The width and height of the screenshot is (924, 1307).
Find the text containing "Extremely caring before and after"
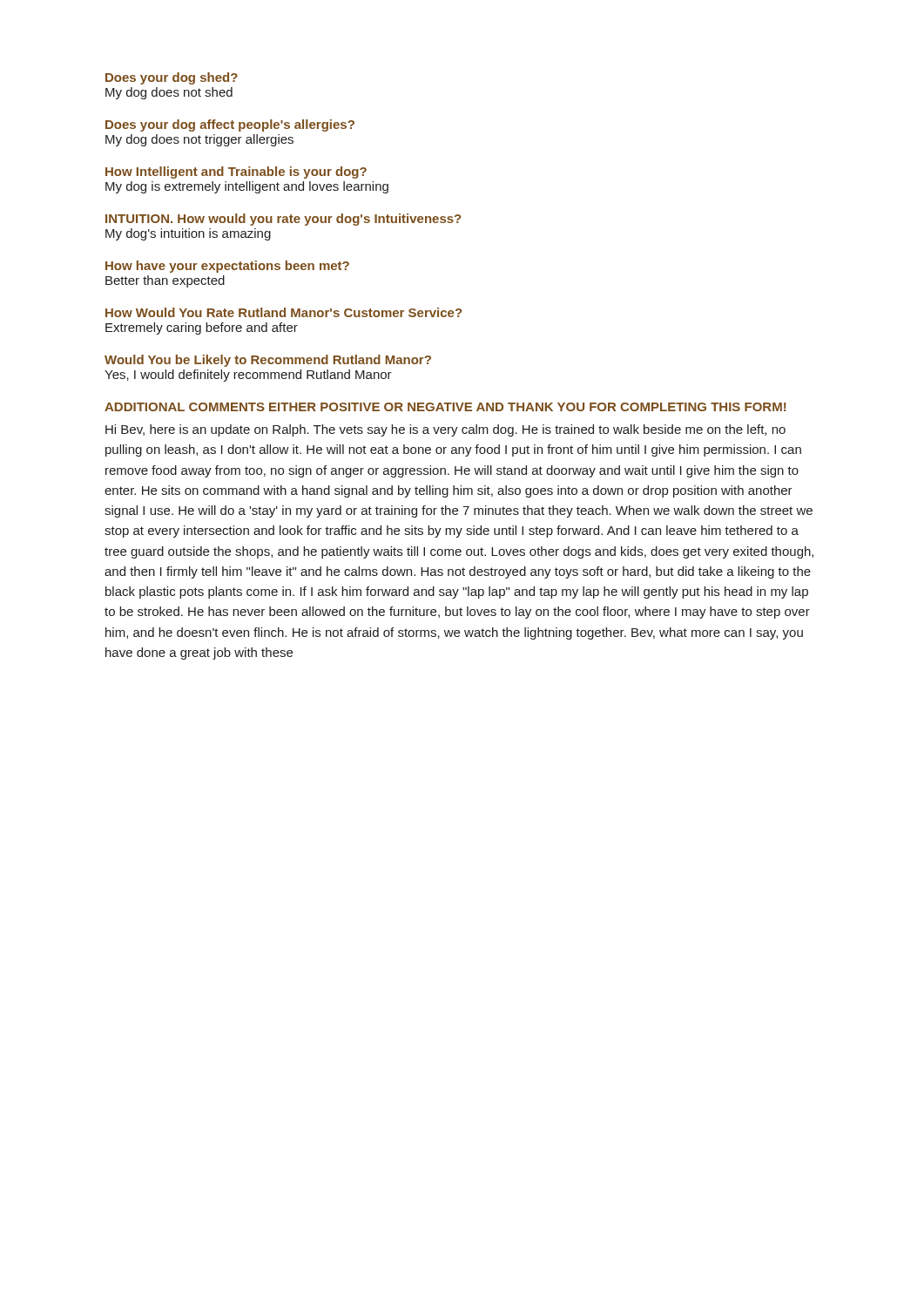point(201,327)
